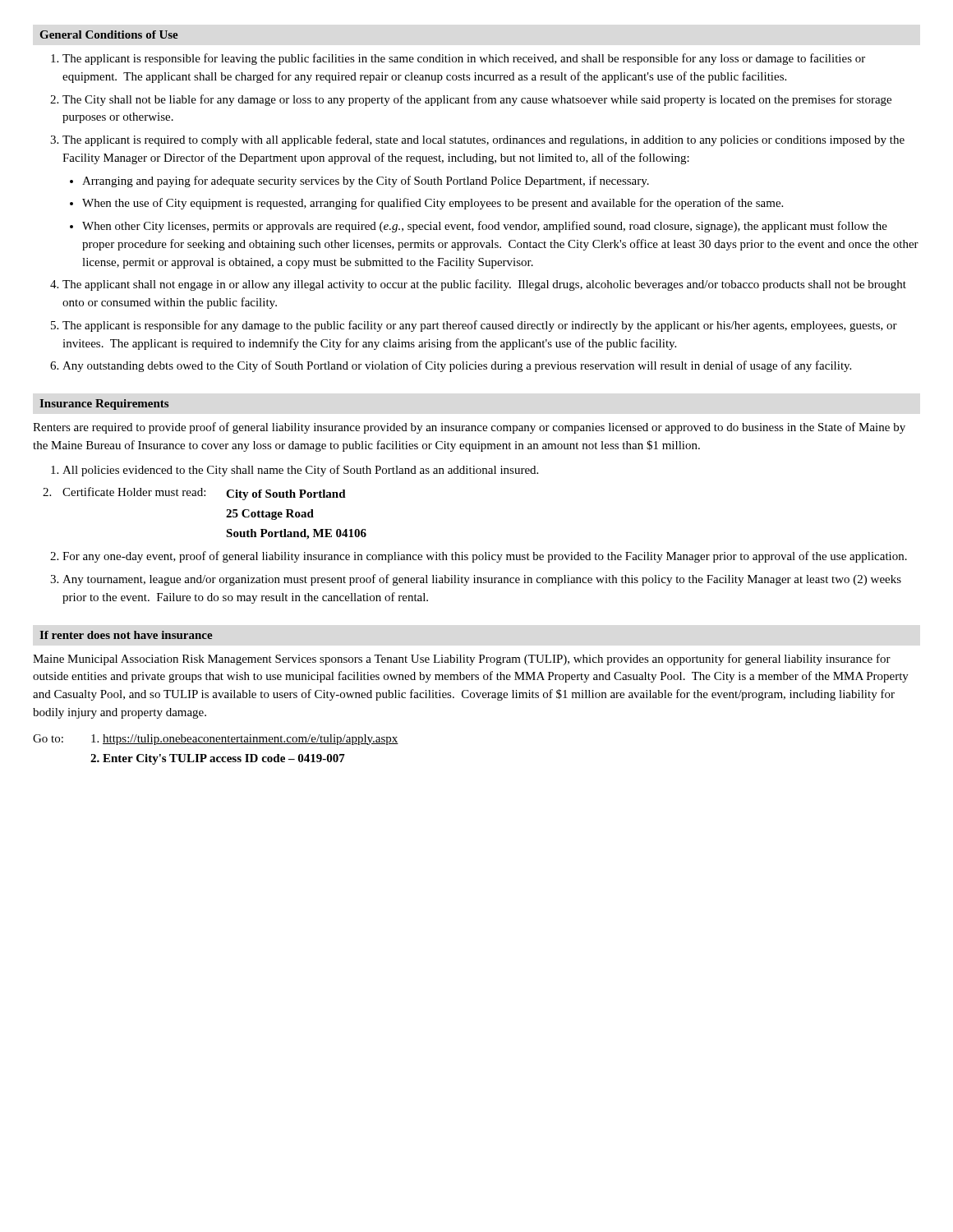Find the block on this page that starts "For any one-day event, proof"
Image resolution: width=953 pixels, height=1232 pixels.
coord(485,556)
